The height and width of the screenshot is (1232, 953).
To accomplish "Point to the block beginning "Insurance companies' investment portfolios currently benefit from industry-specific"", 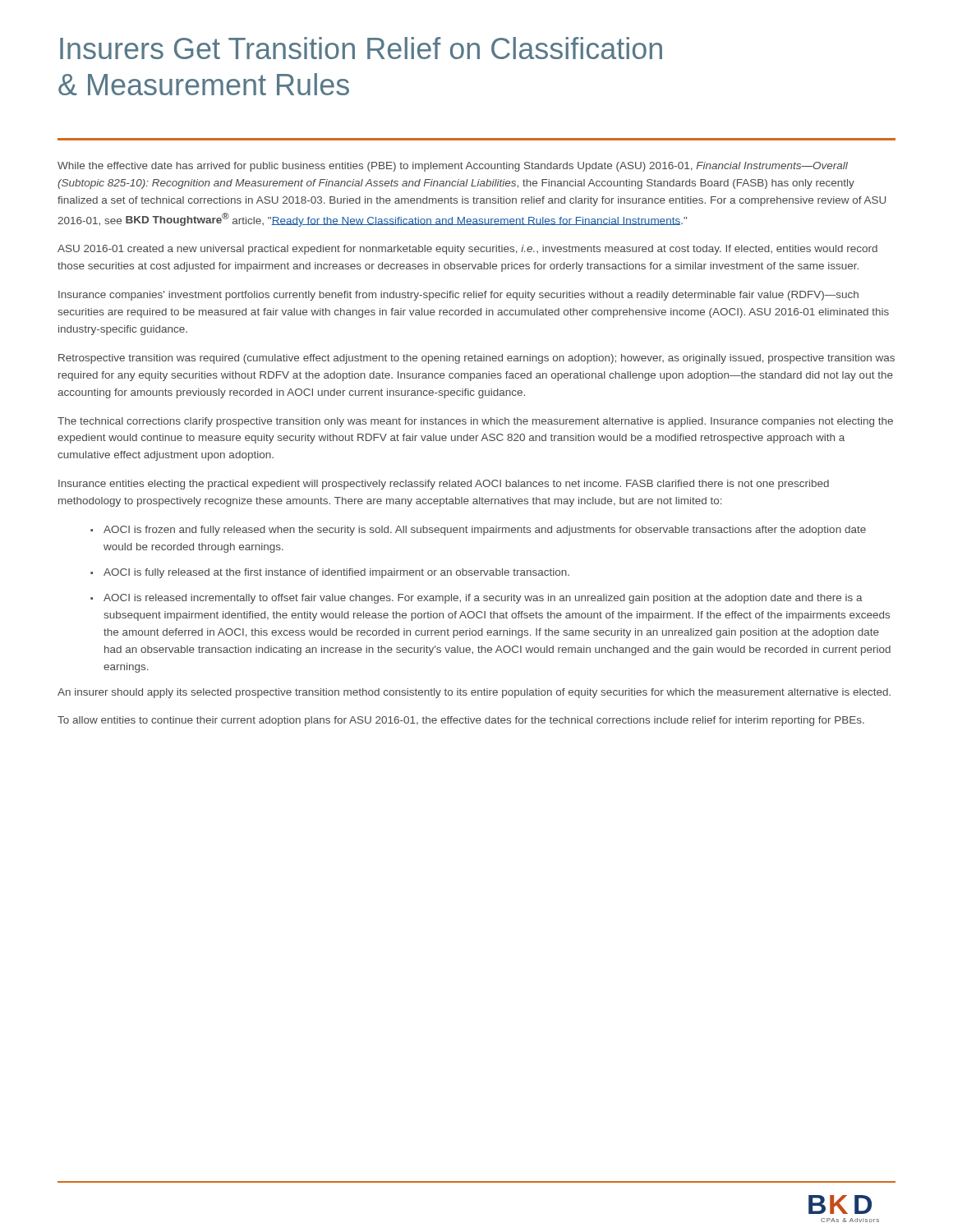I will point(476,312).
